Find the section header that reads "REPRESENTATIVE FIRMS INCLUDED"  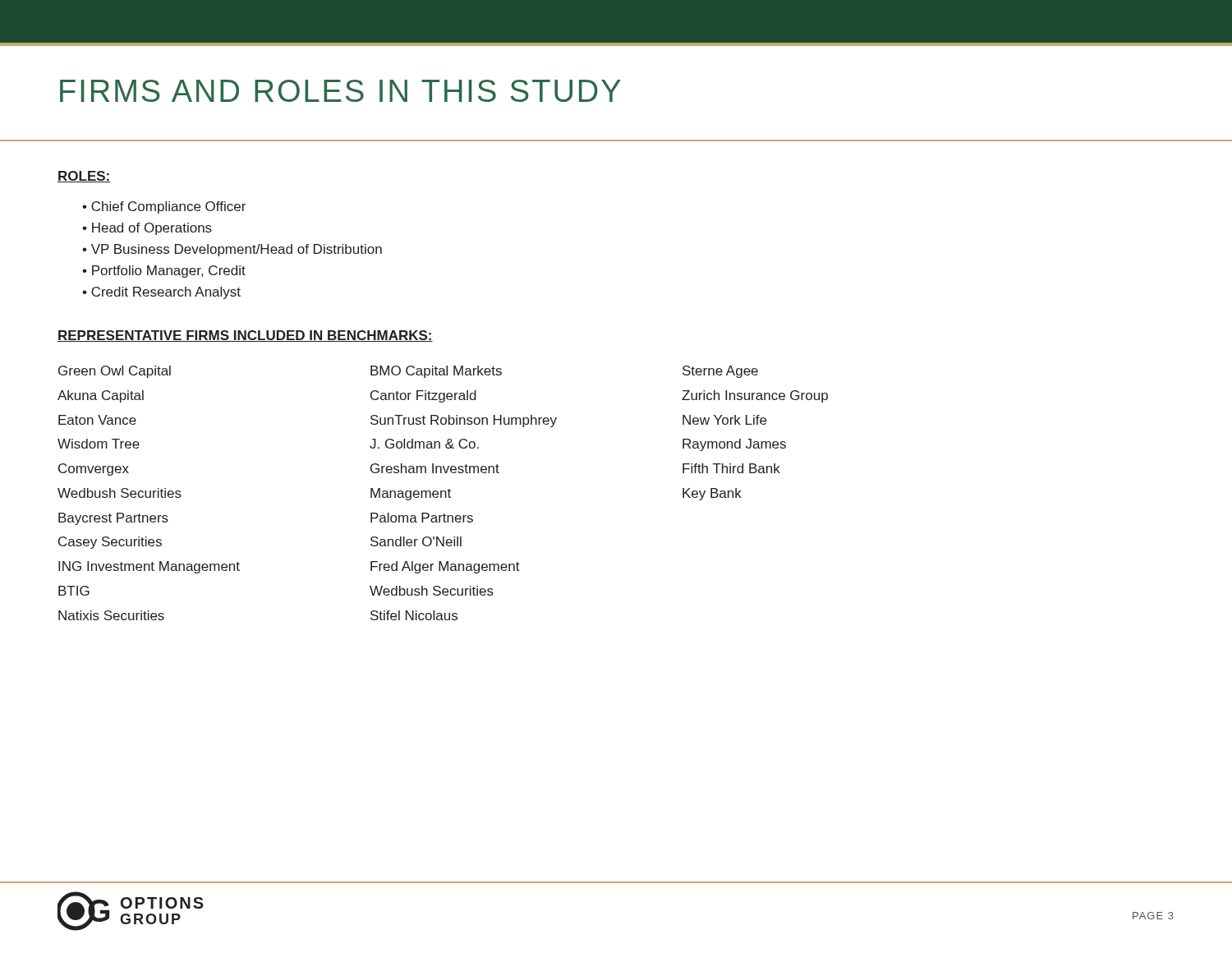click(245, 336)
